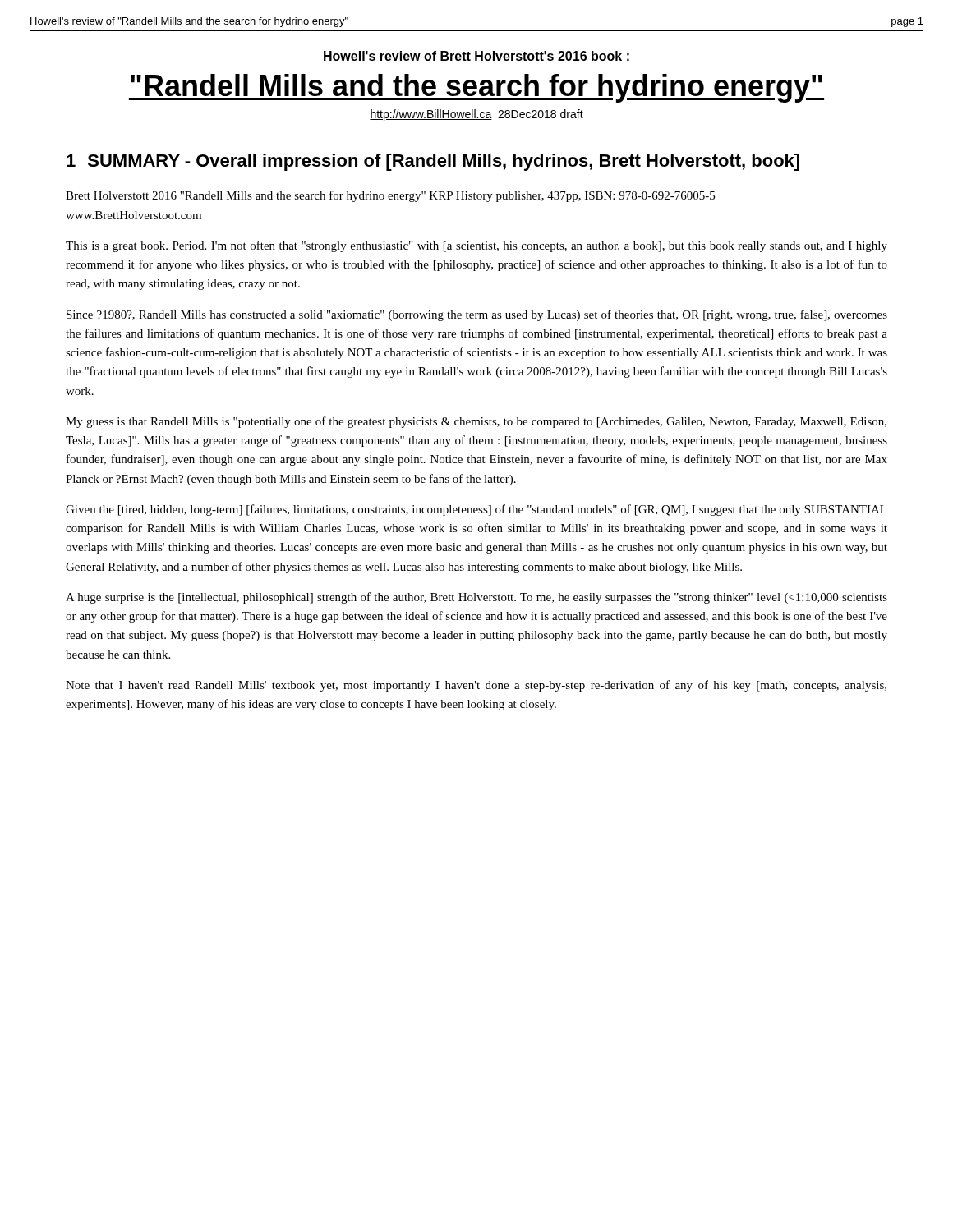Point to the block beginning "This is a"
Image resolution: width=953 pixels, height=1232 pixels.
[x=476, y=265]
